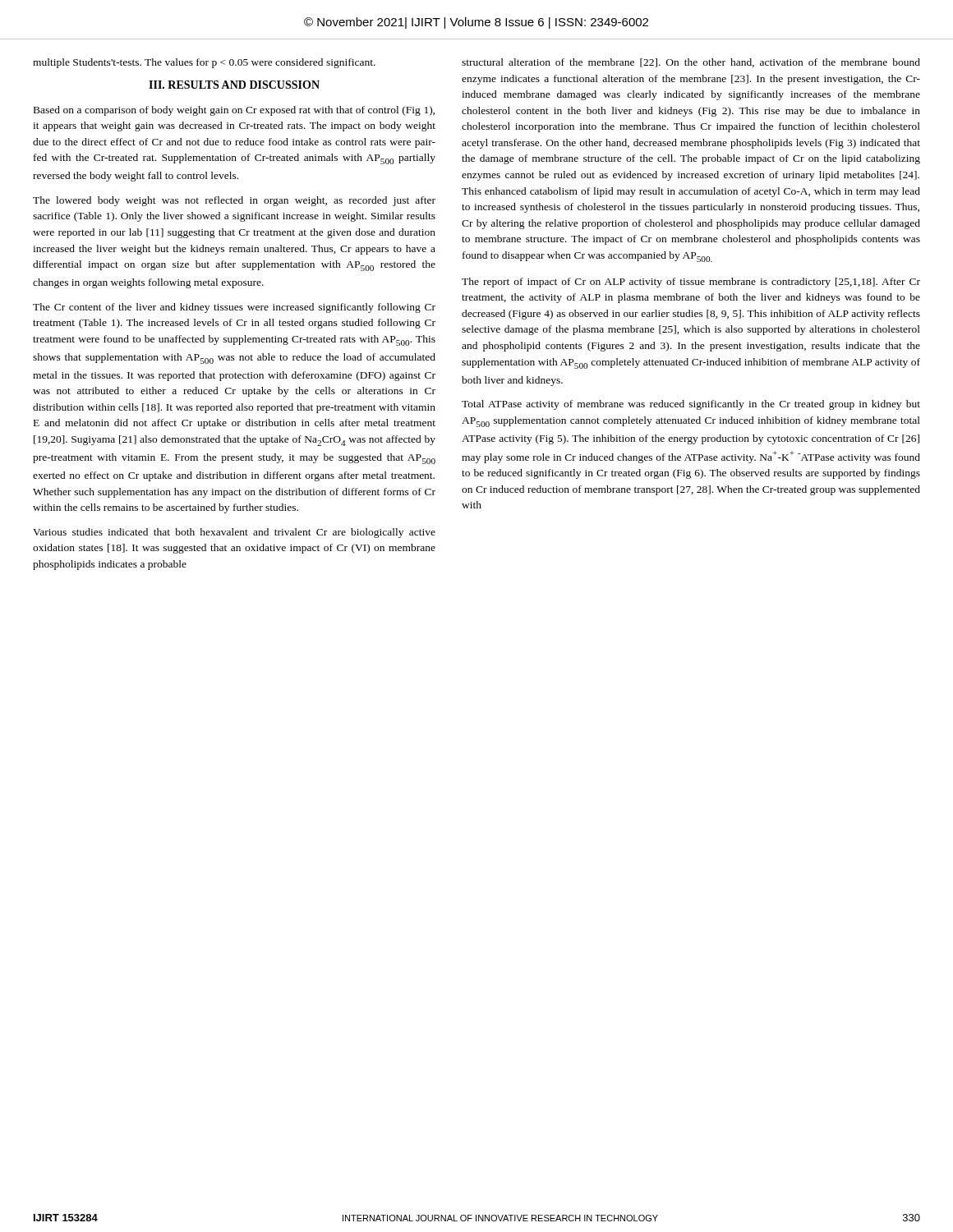Find the region starting "multiple Students't-tests. The values"
The height and width of the screenshot is (1232, 953).
tap(234, 62)
